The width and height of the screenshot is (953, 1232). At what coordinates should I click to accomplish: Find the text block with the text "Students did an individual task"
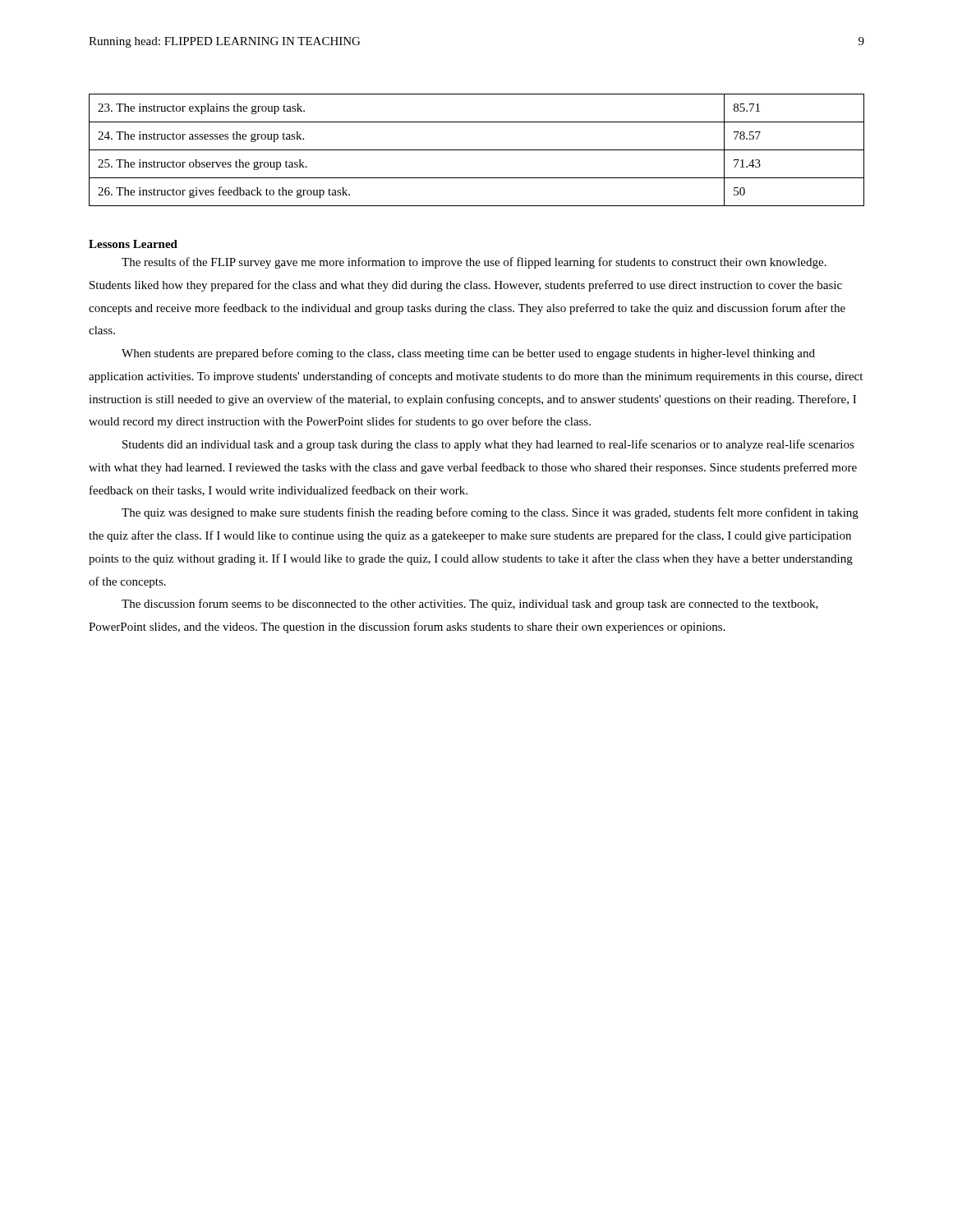(476, 468)
